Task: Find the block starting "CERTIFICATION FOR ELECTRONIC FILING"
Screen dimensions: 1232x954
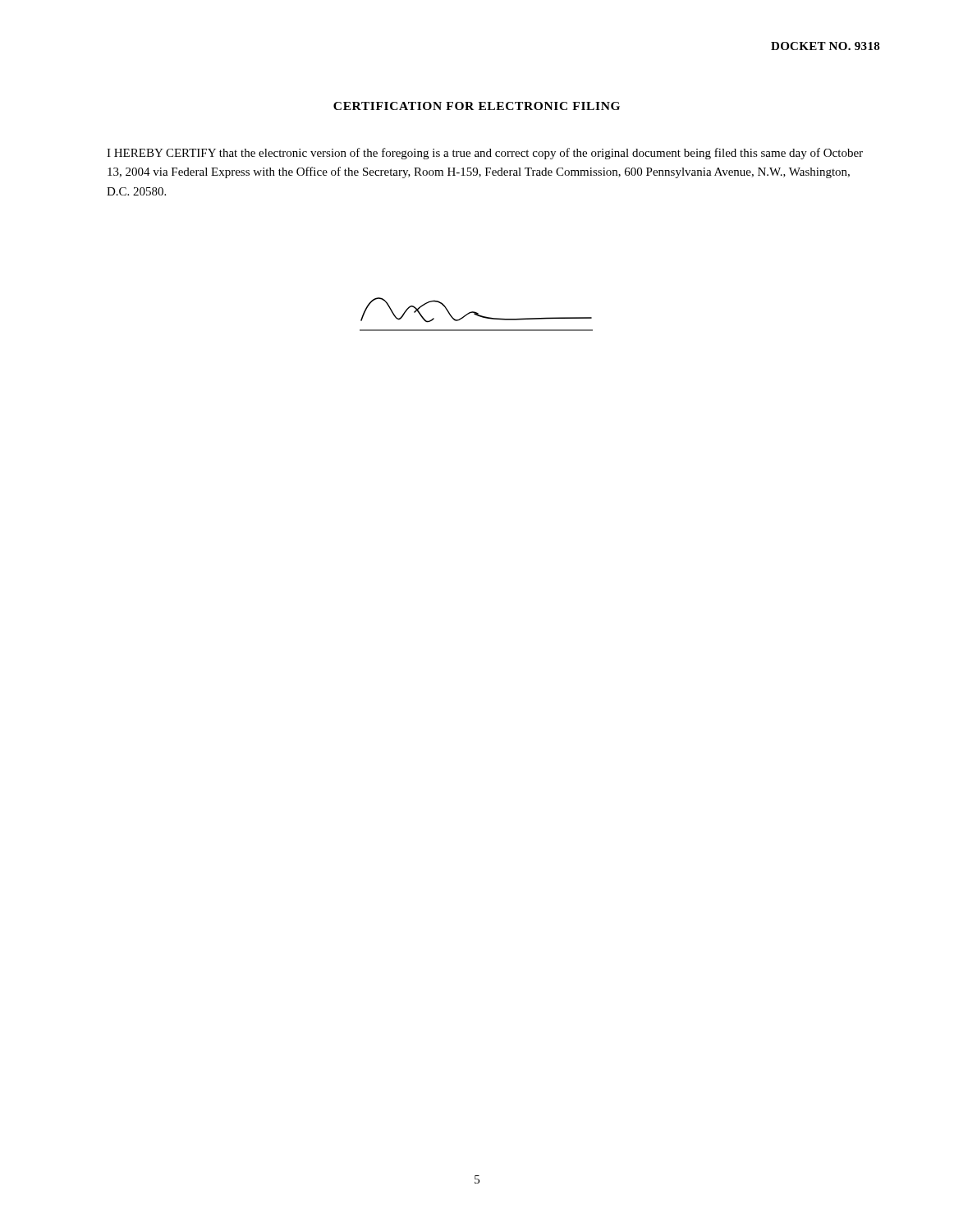Action: coord(477,106)
